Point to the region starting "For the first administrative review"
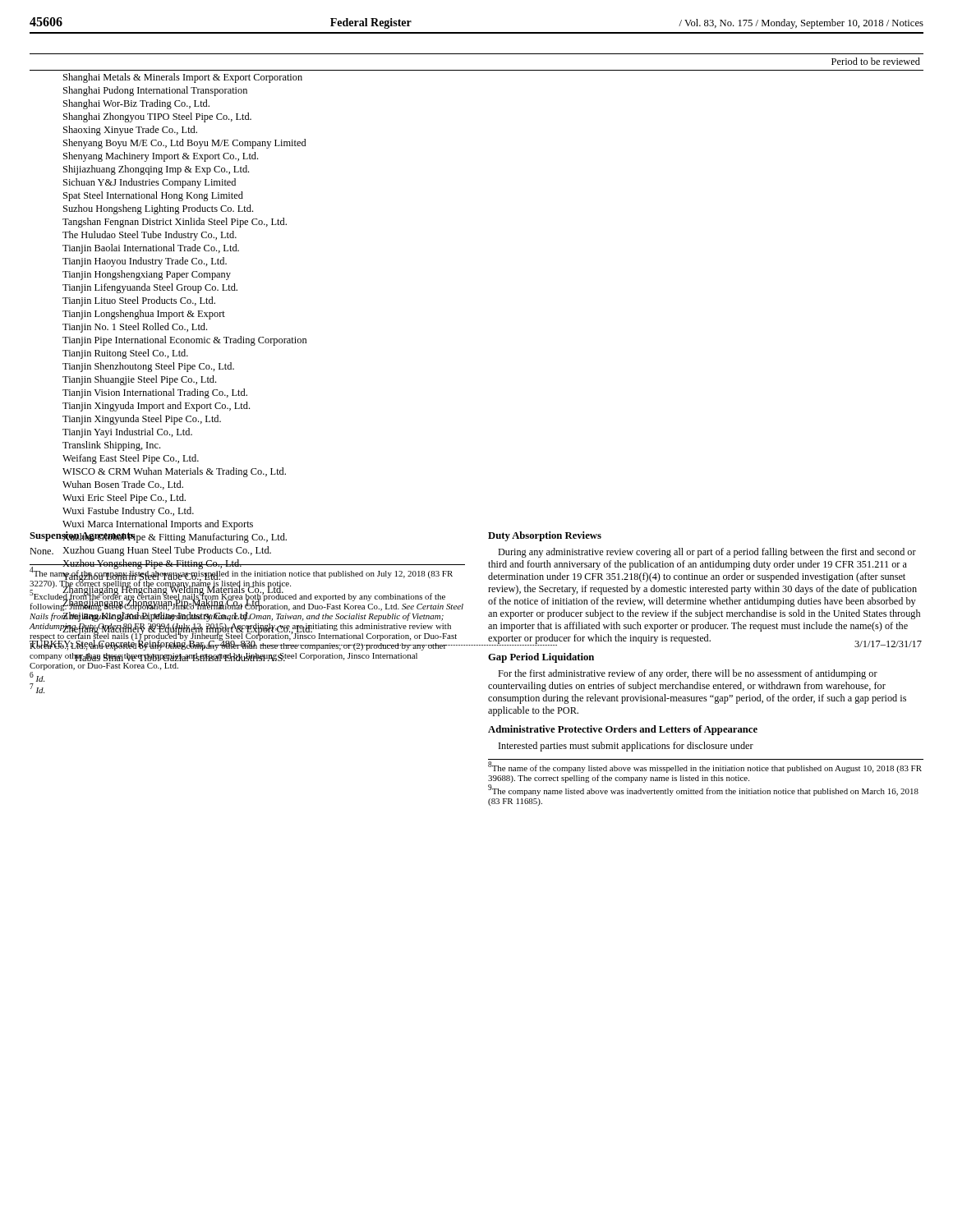This screenshot has width=953, height=1232. [x=697, y=692]
